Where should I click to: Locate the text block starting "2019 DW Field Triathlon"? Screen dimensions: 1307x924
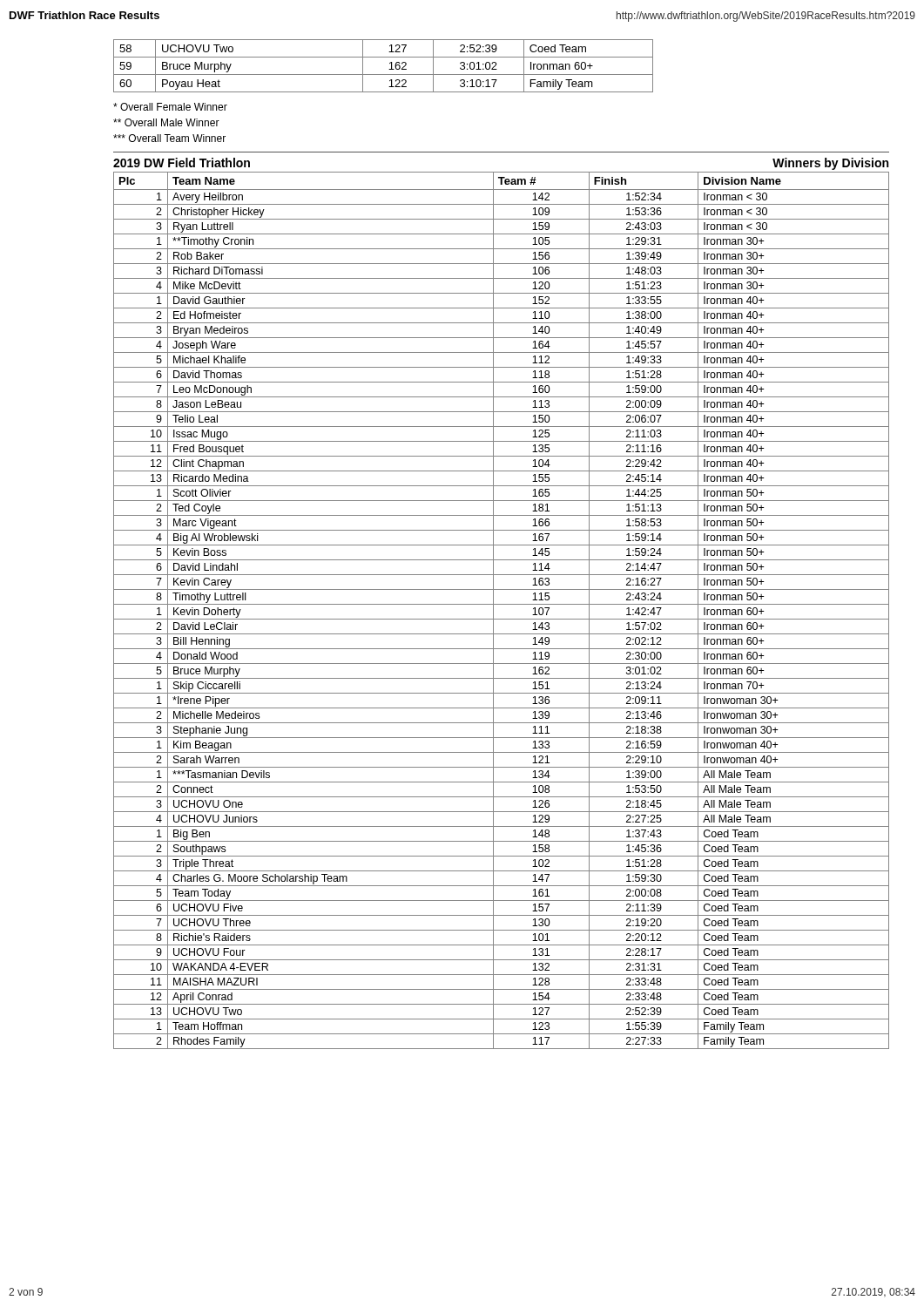182,163
